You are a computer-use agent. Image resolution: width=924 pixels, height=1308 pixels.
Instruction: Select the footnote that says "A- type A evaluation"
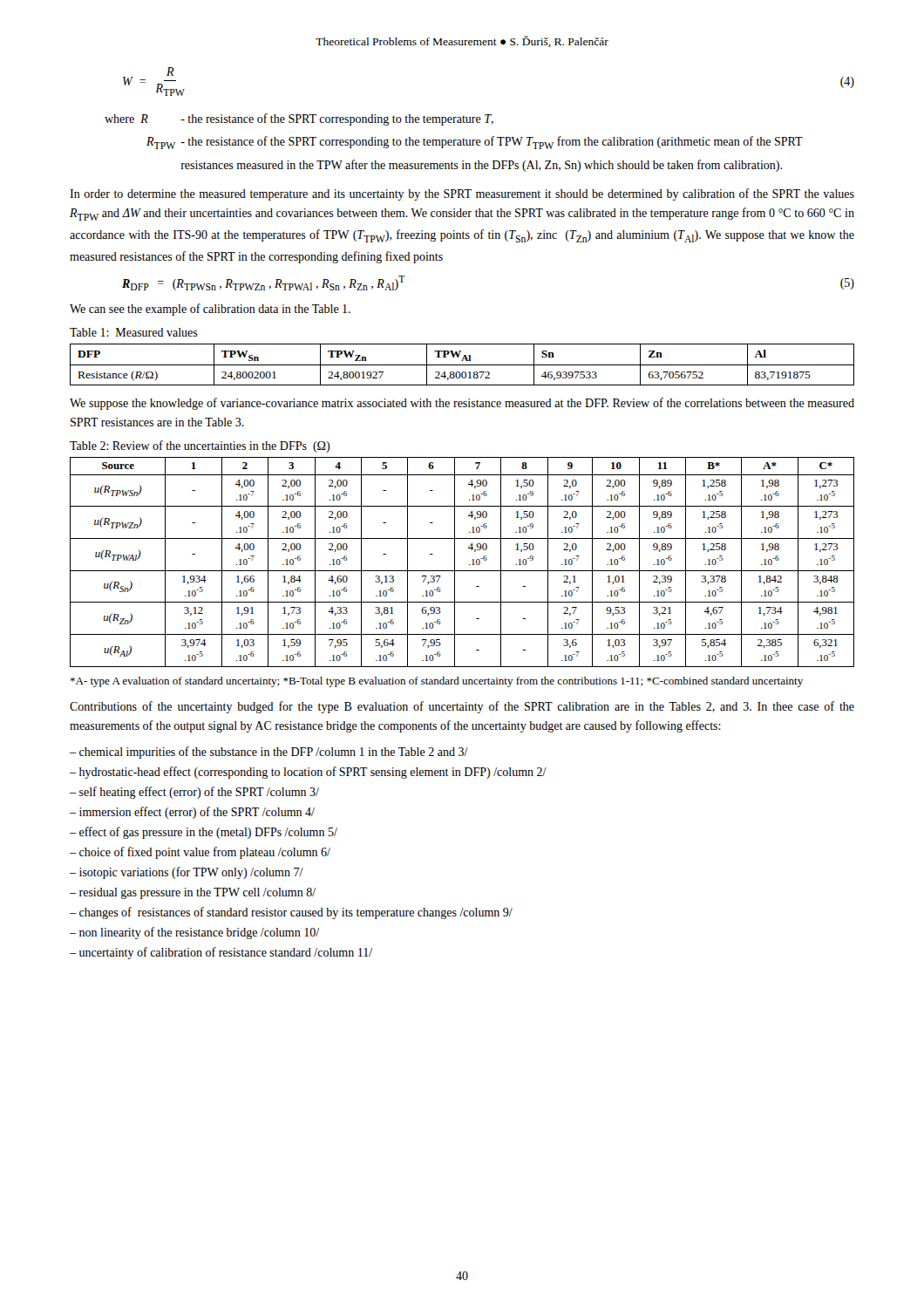tap(436, 680)
